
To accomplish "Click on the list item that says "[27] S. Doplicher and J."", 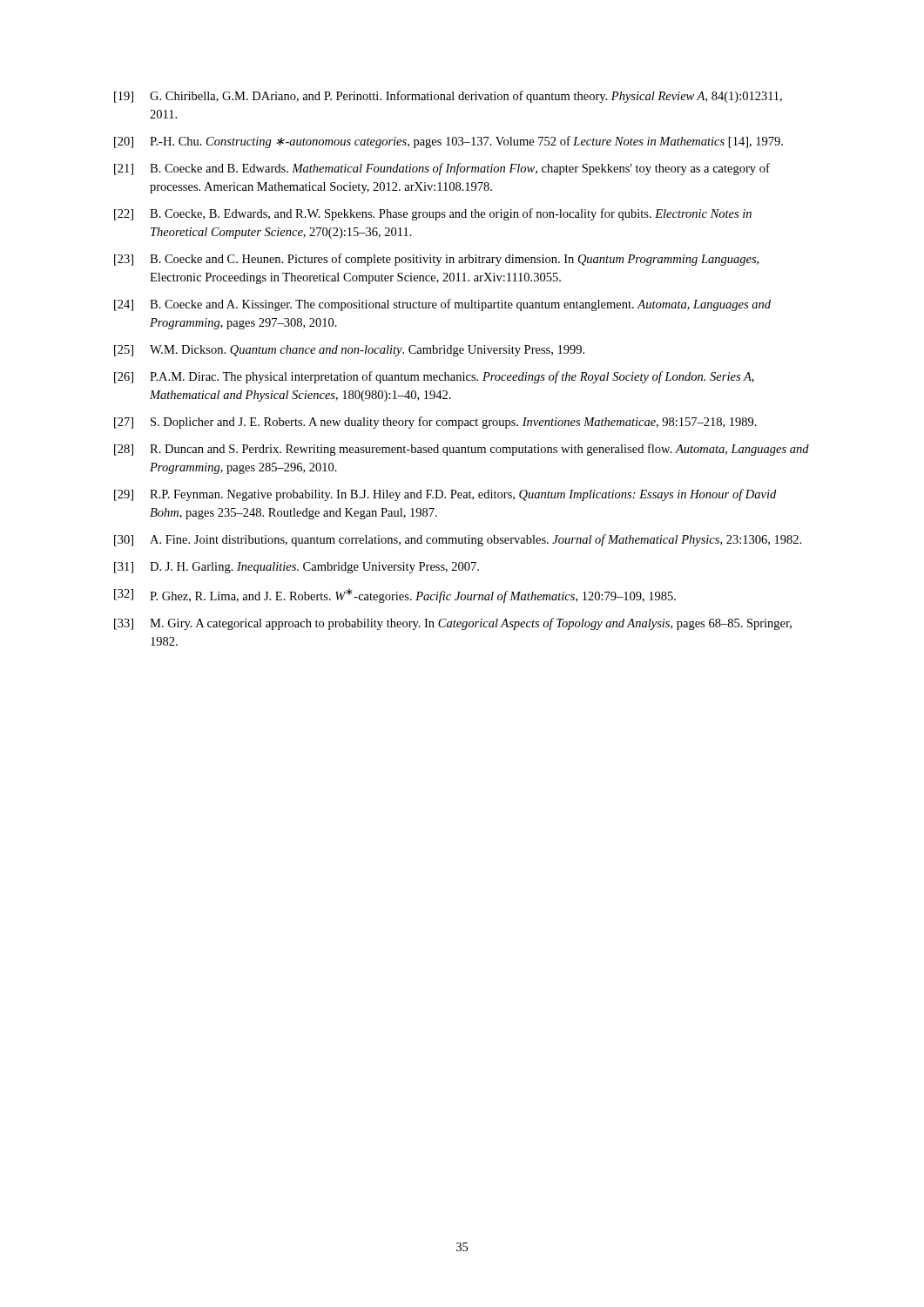I will point(462,422).
